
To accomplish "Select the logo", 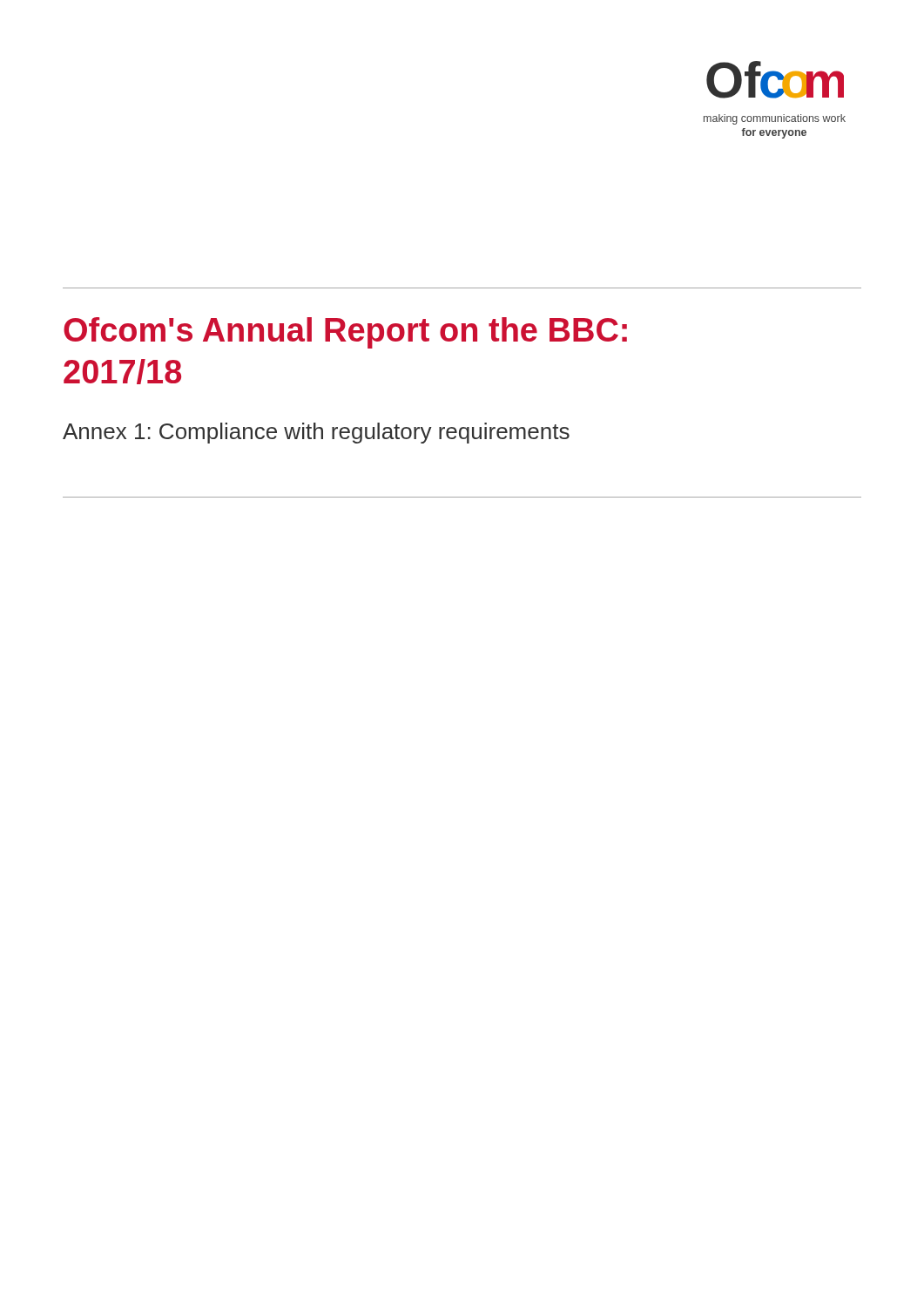I will 774,96.
